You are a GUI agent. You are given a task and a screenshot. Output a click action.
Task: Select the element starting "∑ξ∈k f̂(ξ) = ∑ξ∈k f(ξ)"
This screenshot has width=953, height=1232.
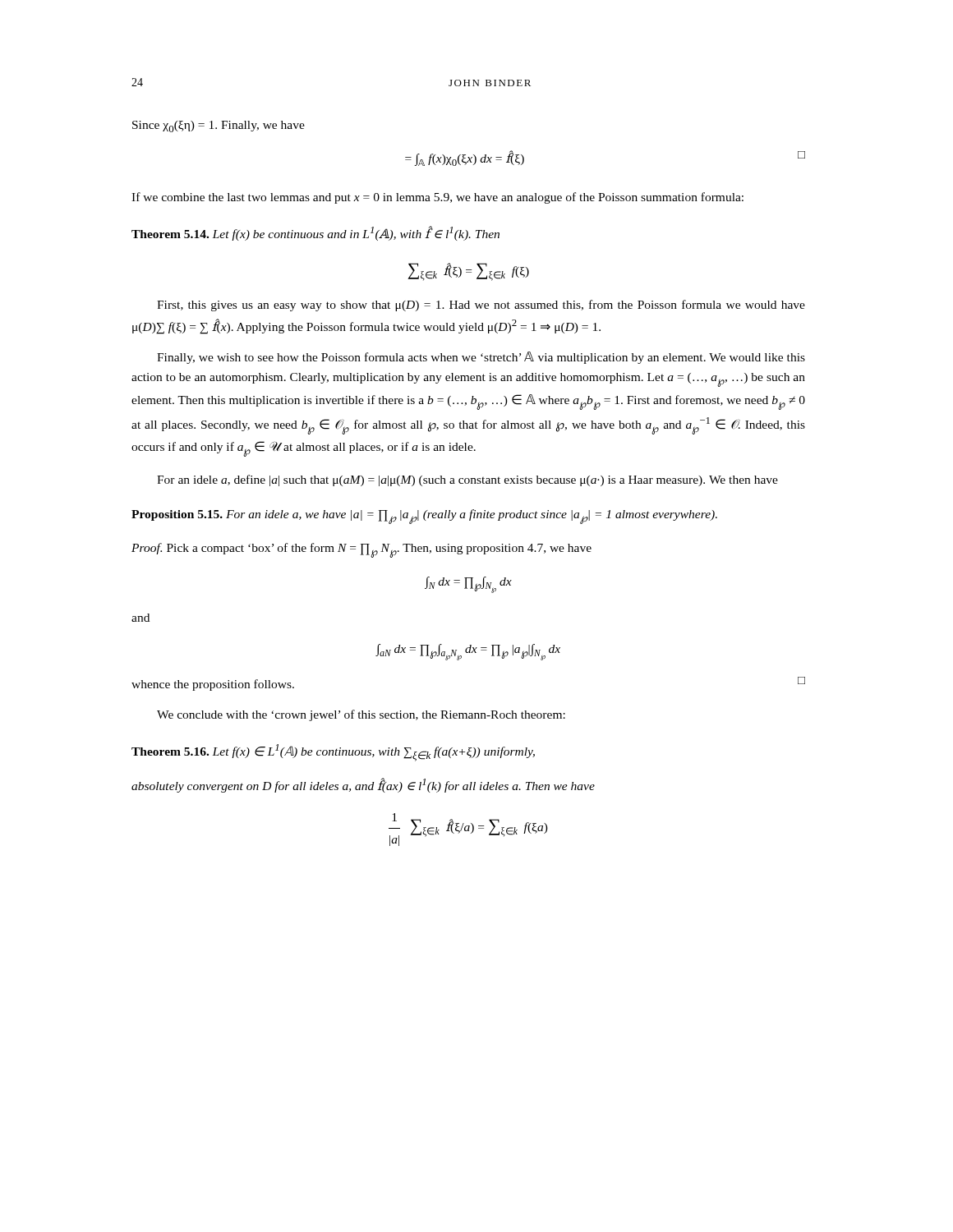[x=468, y=270]
